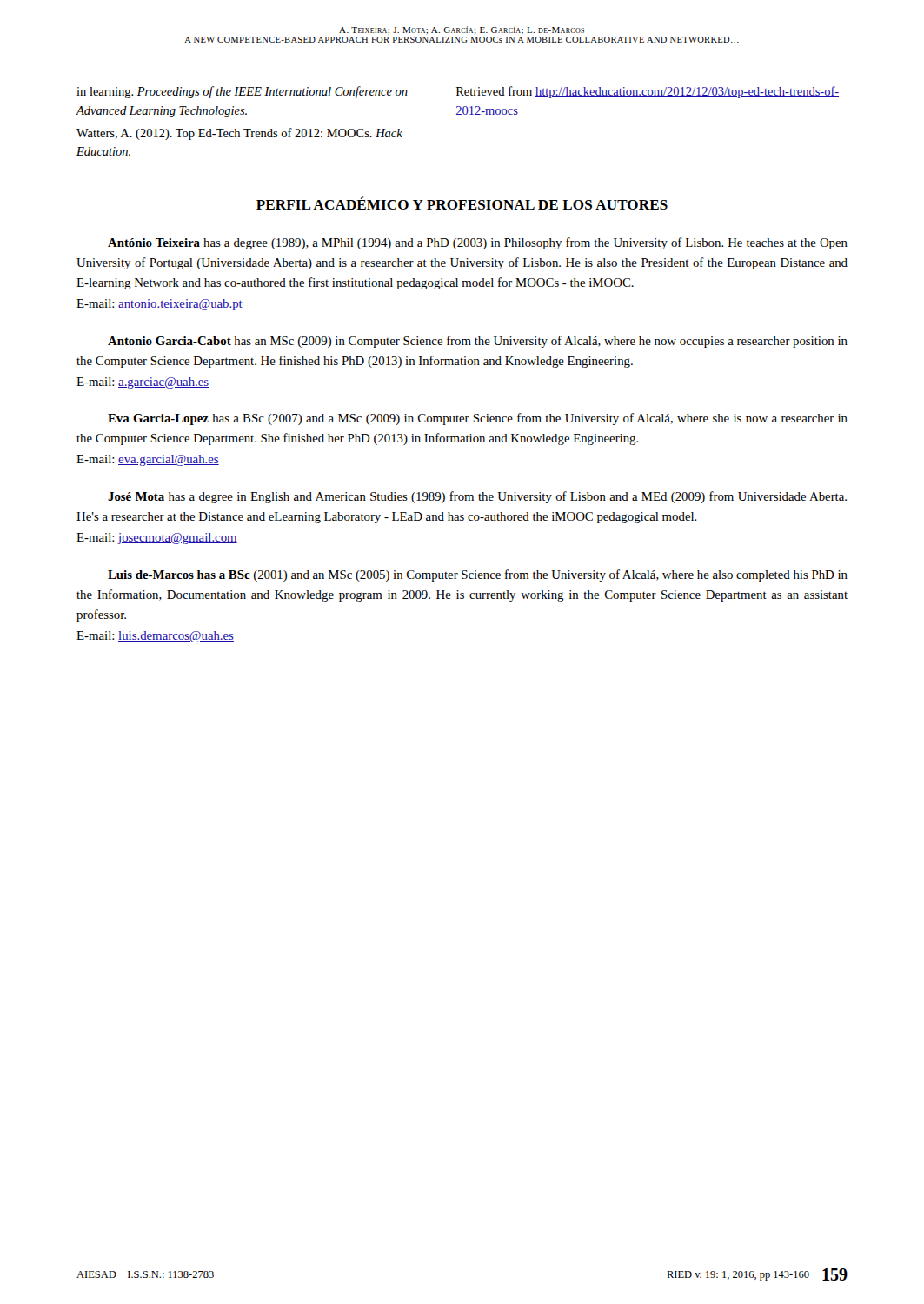Click on the text starting "António Teixeira has a"

point(462,273)
